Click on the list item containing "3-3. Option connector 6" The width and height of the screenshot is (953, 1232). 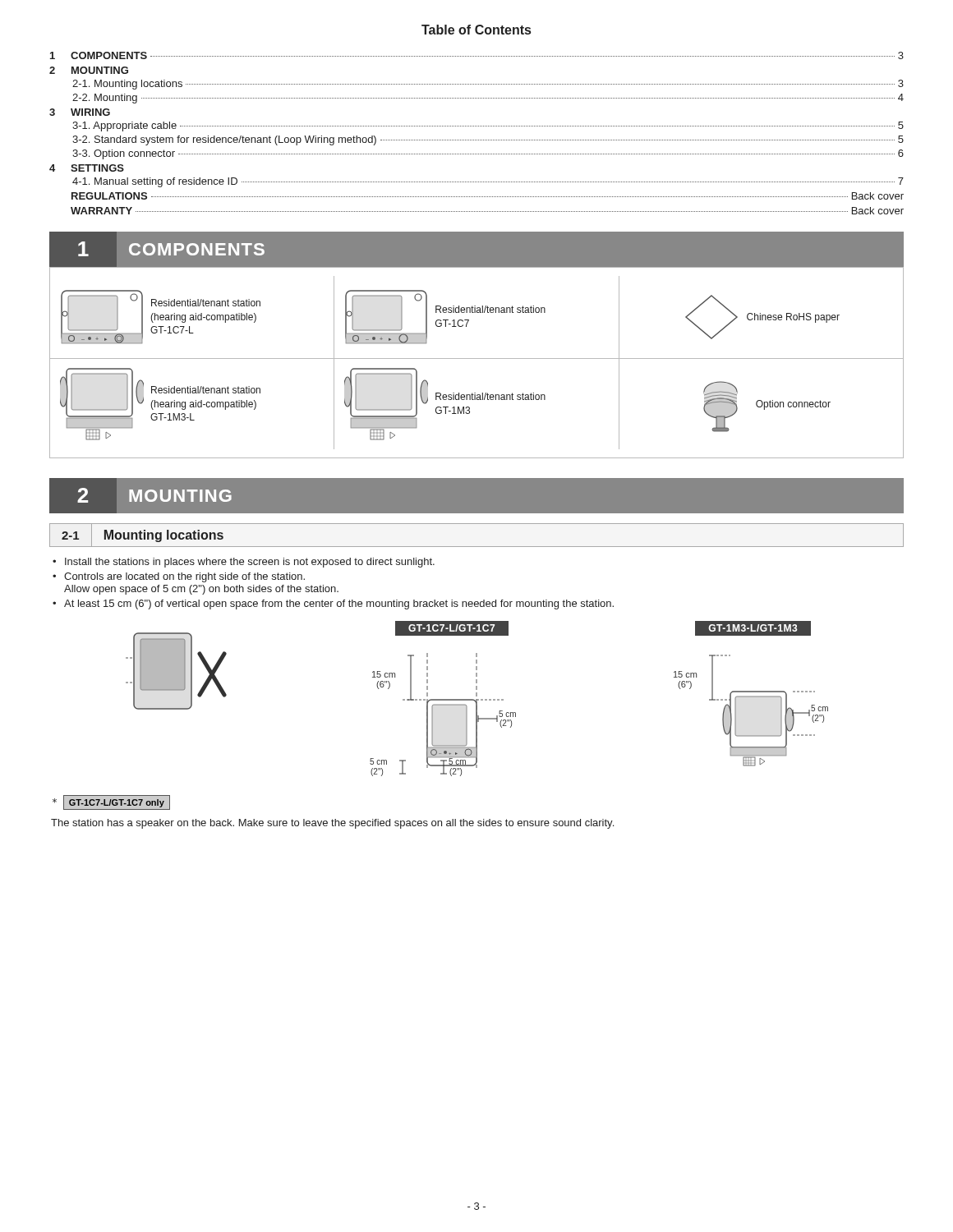(x=488, y=153)
